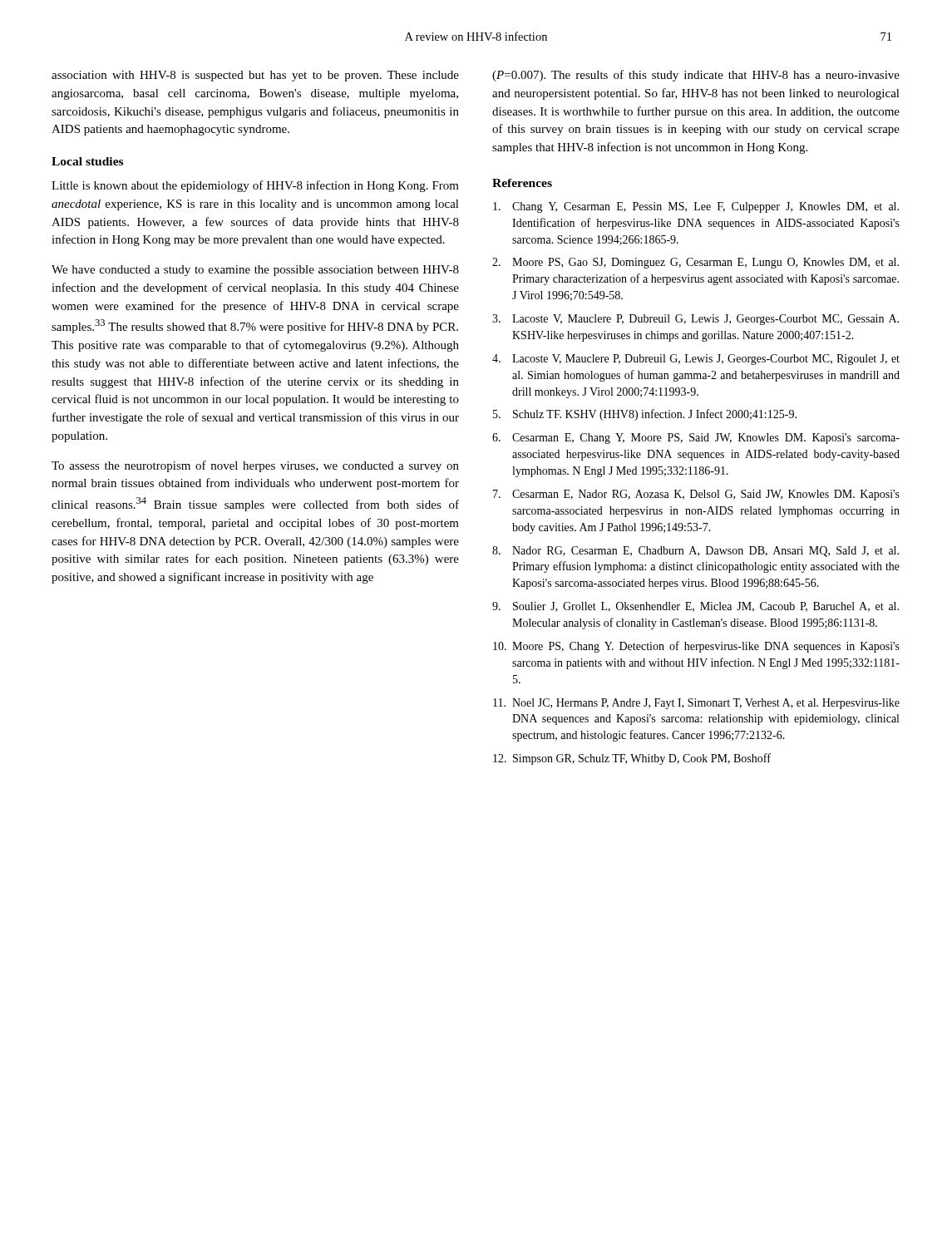Find the list item containing "Chang Y, Cesarman E, Pessin MS, Lee F,"
Viewport: 952px width, 1247px height.
click(x=696, y=223)
